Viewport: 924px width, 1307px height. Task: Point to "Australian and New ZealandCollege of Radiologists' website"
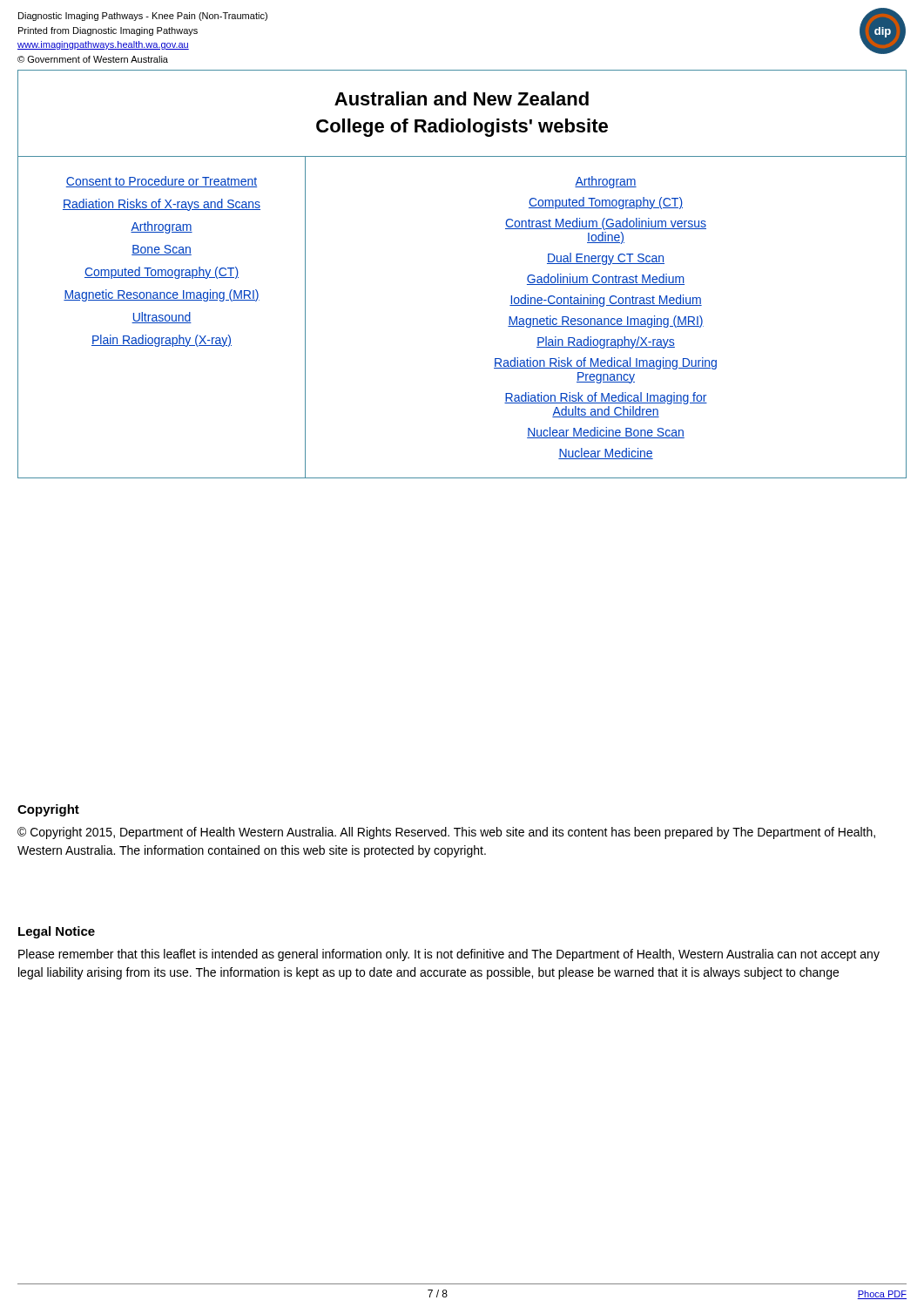(x=462, y=113)
